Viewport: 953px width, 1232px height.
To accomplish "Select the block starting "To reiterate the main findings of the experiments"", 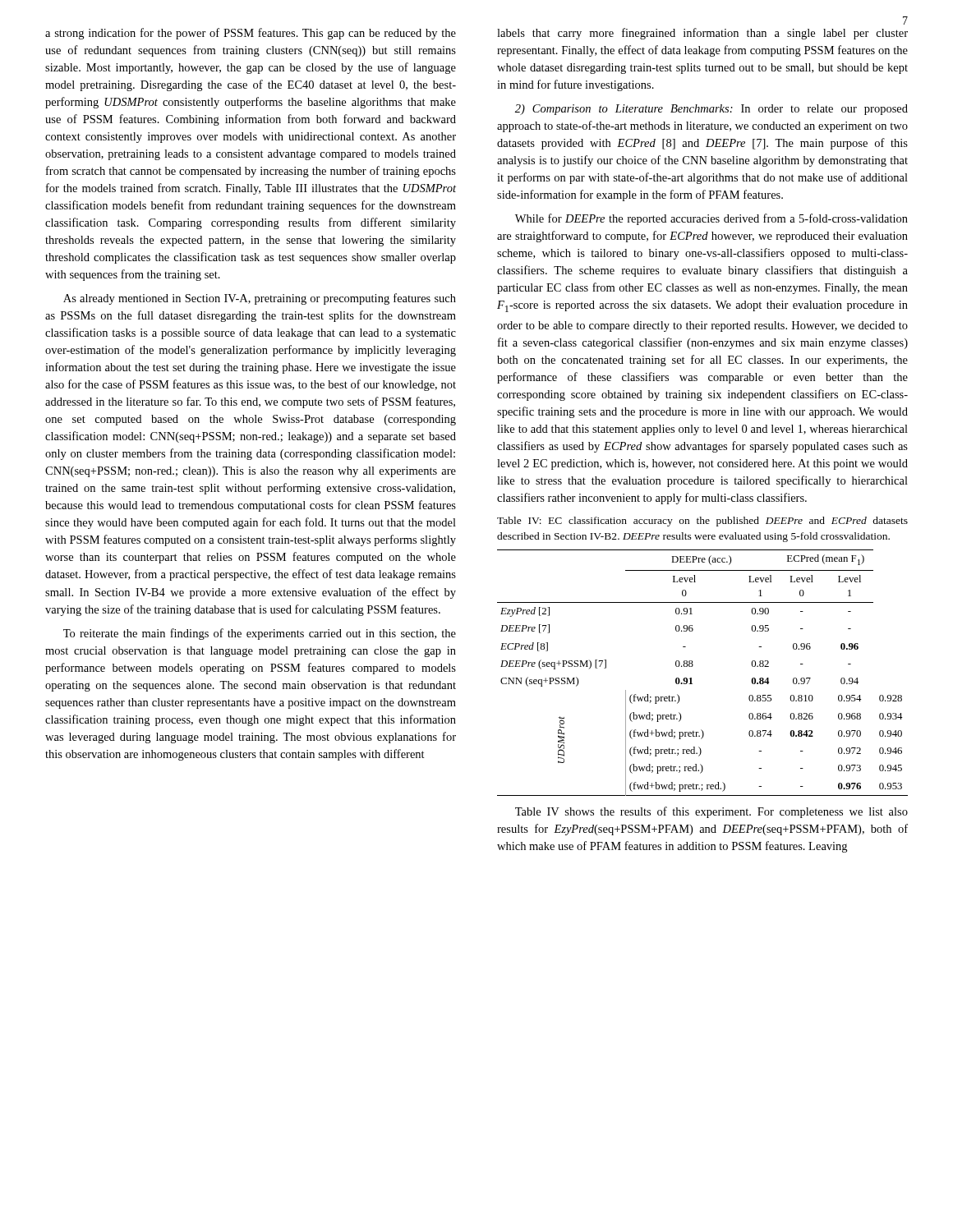I will 251,694.
